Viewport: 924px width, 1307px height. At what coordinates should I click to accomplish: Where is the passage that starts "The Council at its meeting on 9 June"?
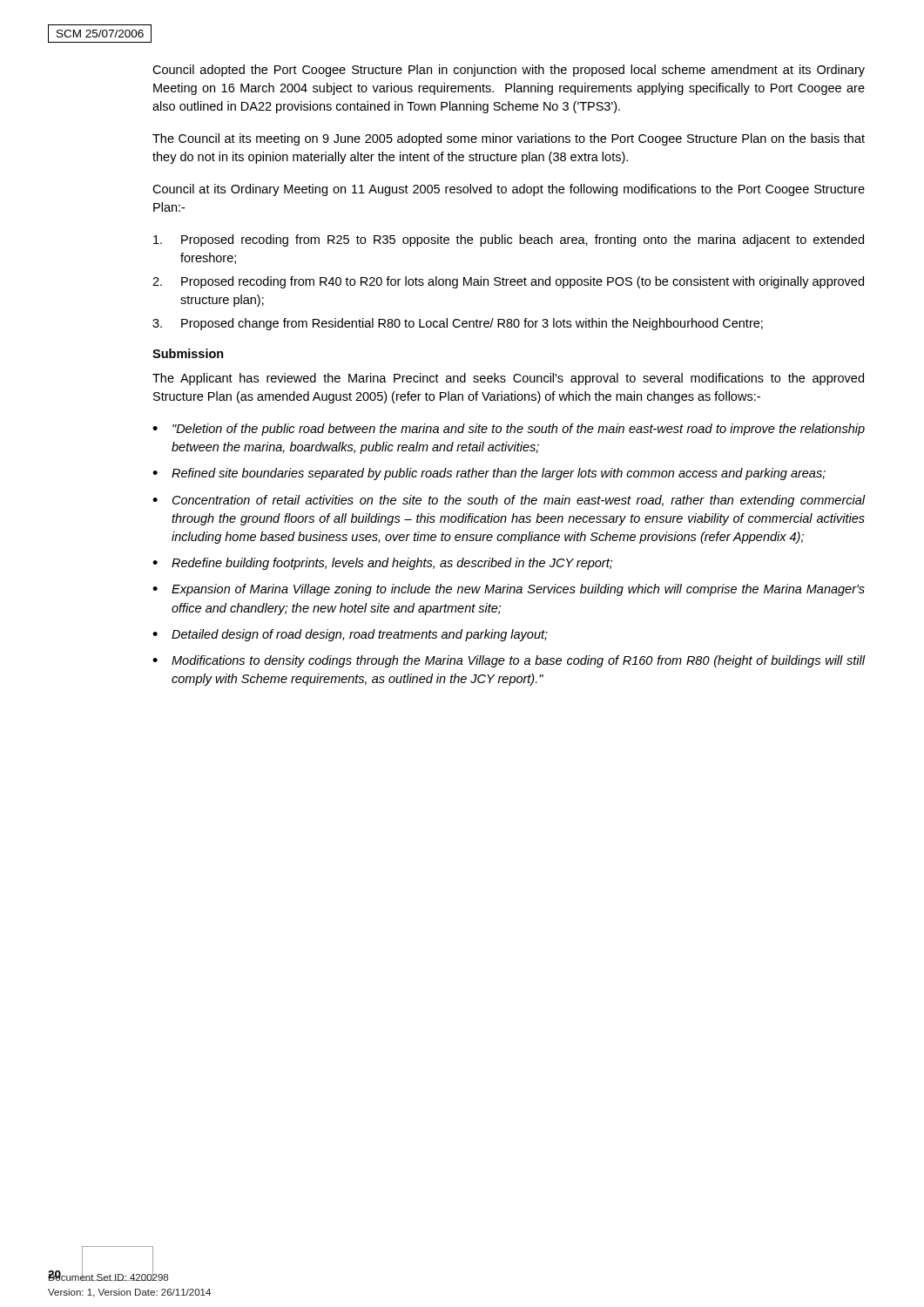pyautogui.click(x=509, y=148)
